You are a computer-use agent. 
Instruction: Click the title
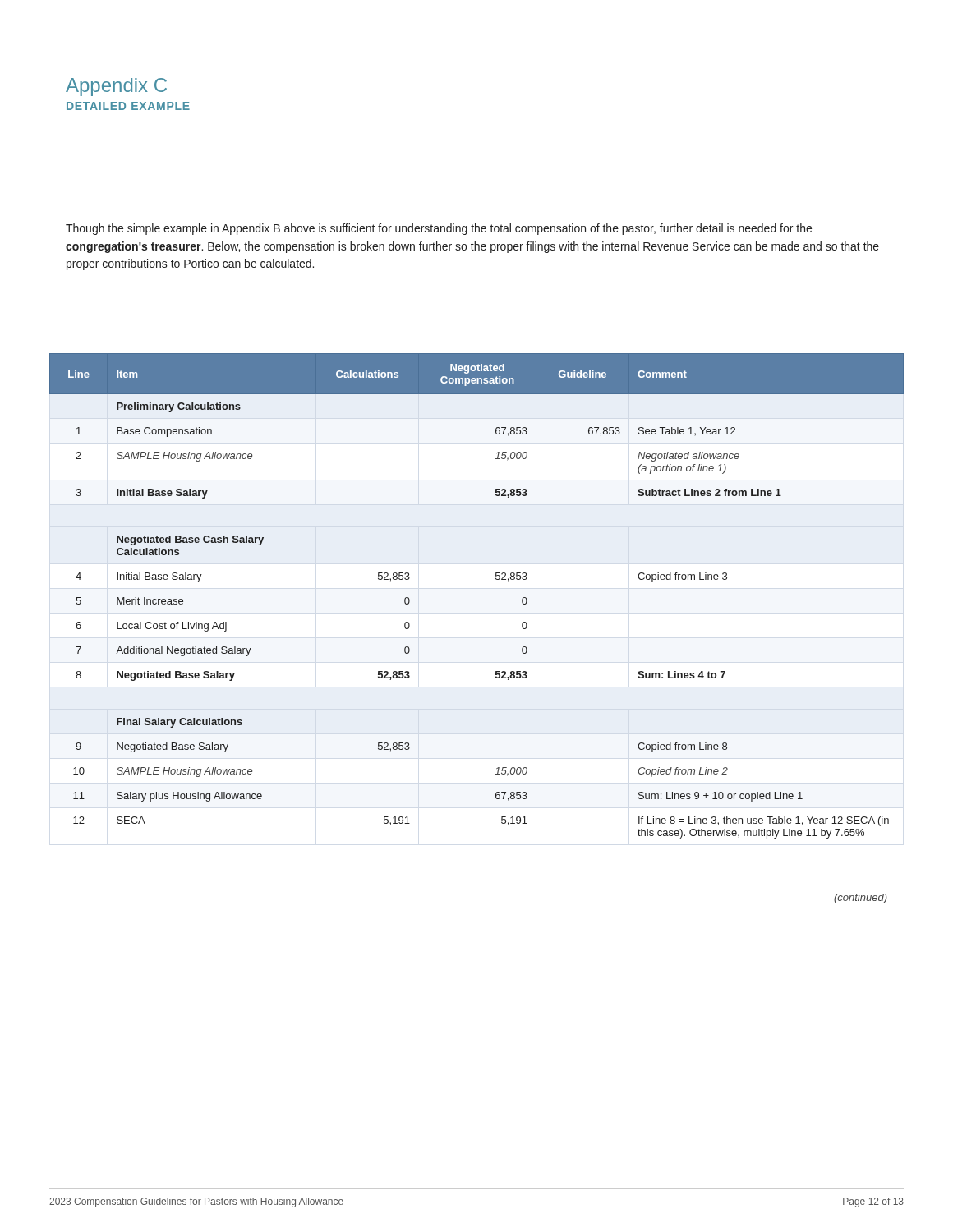click(x=128, y=93)
